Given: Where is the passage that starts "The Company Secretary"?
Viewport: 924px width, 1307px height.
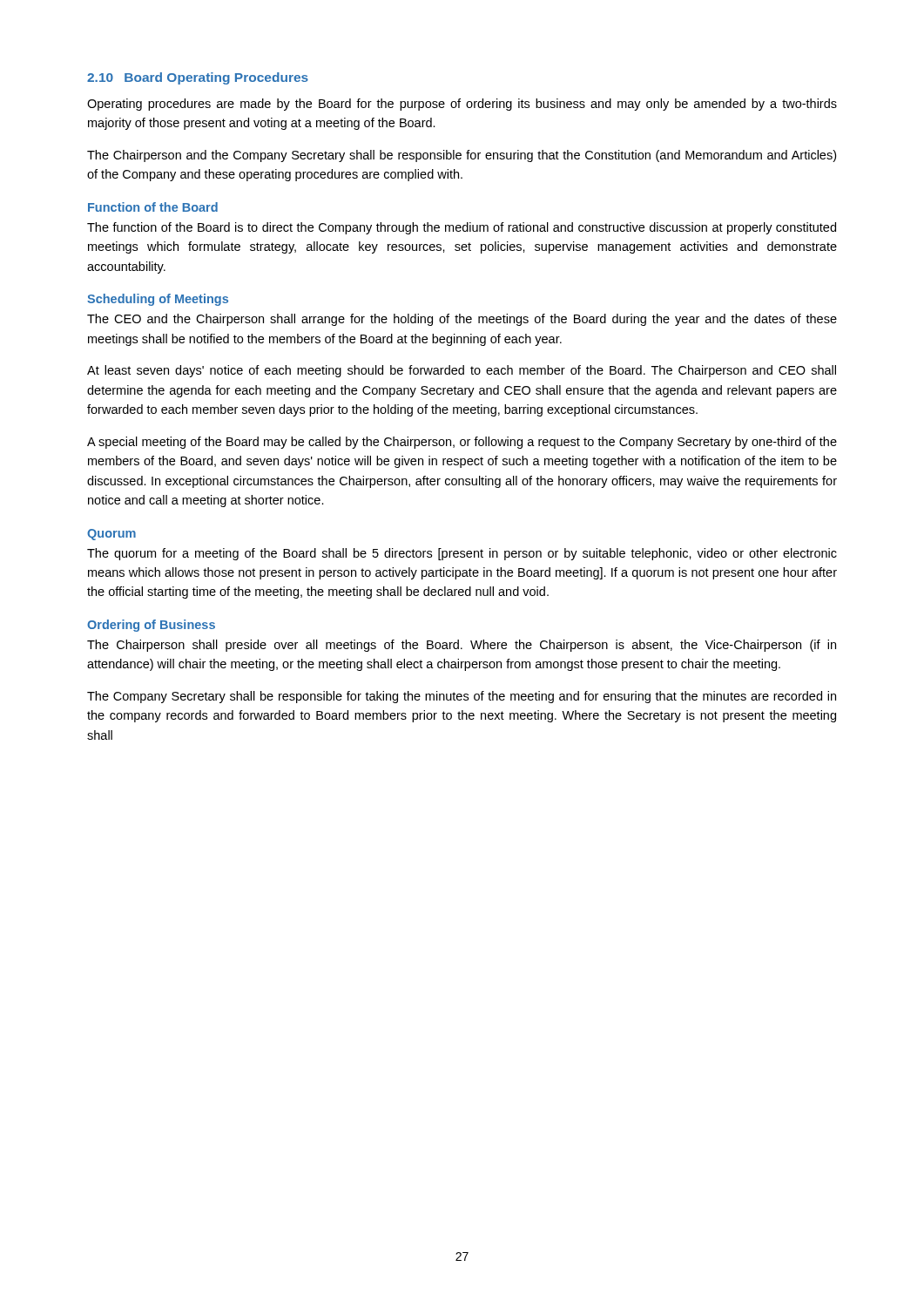Looking at the screenshot, I should (462, 716).
